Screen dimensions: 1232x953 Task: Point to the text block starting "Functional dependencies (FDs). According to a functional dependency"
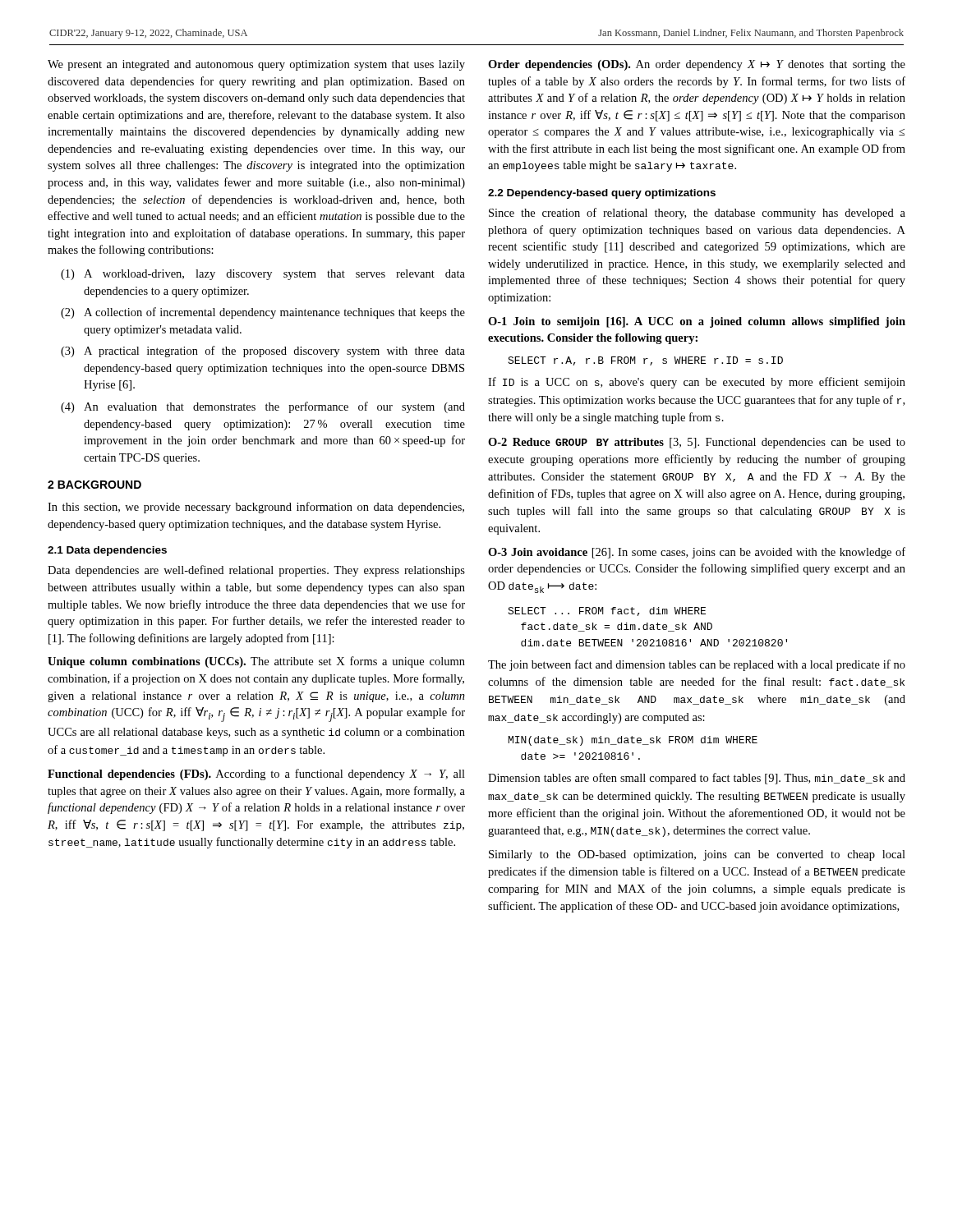point(256,808)
